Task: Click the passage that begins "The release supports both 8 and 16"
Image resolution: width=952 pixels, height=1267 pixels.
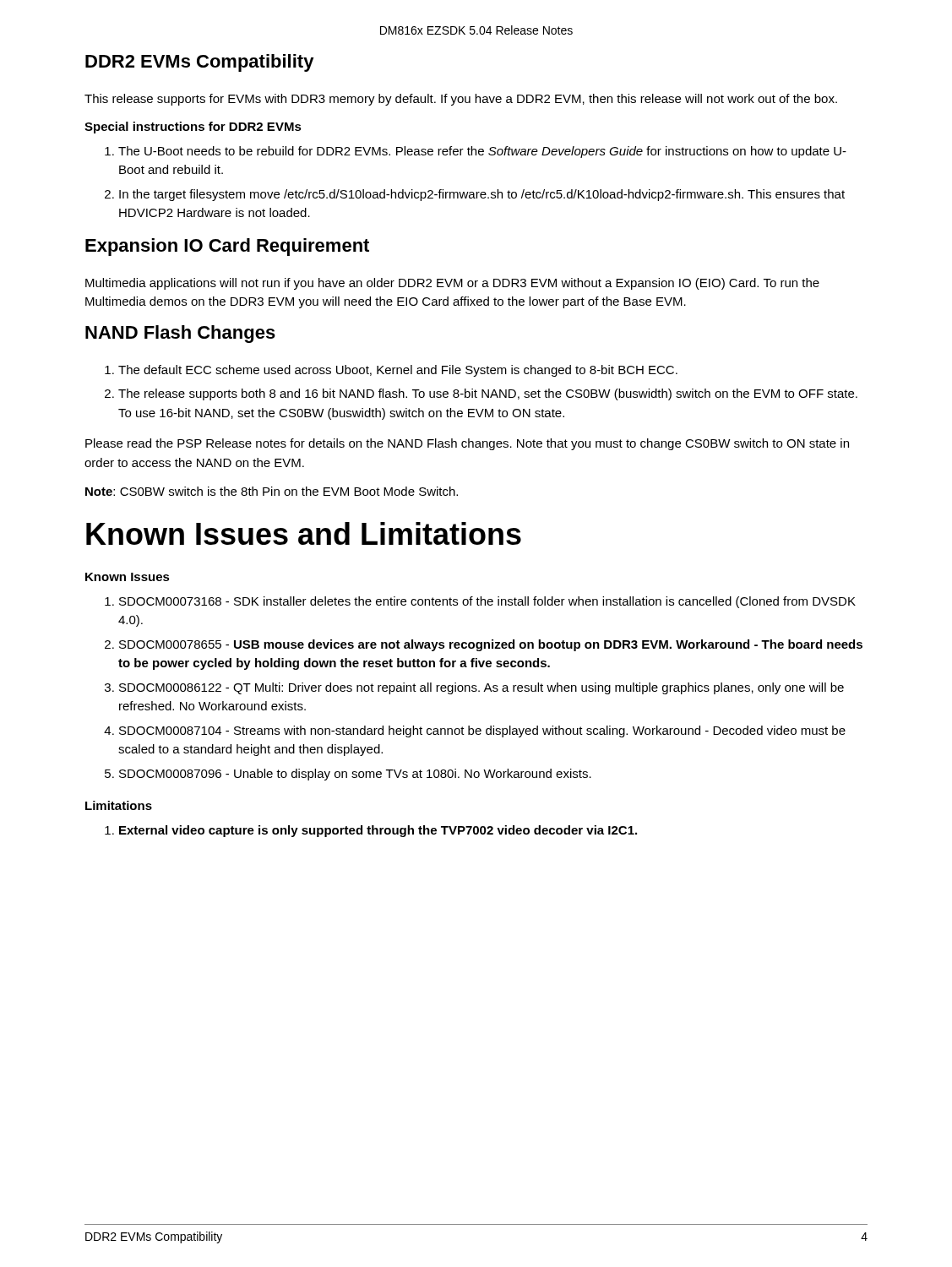Action: [x=488, y=403]
